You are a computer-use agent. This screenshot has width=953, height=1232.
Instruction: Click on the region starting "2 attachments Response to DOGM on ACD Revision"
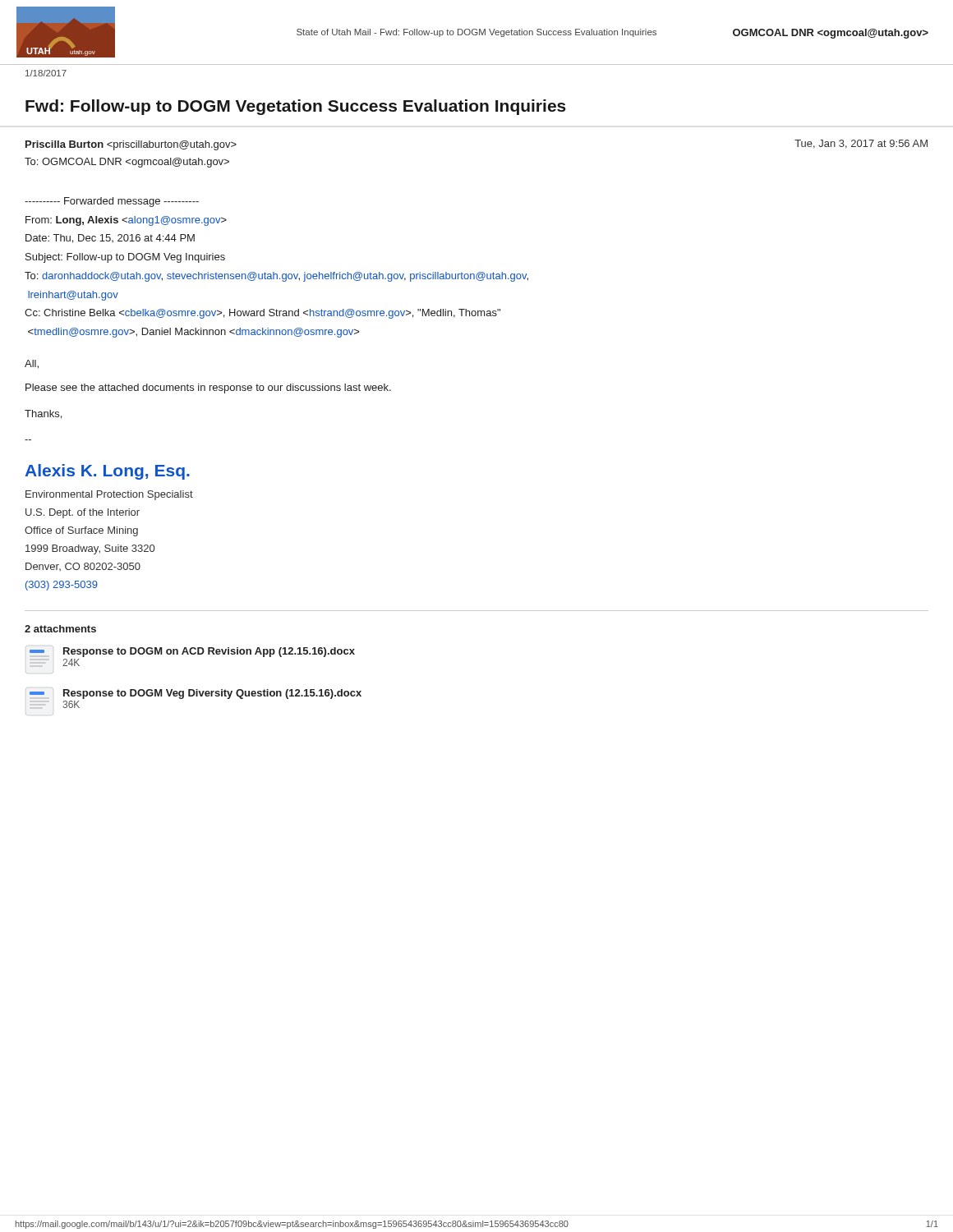60,629
